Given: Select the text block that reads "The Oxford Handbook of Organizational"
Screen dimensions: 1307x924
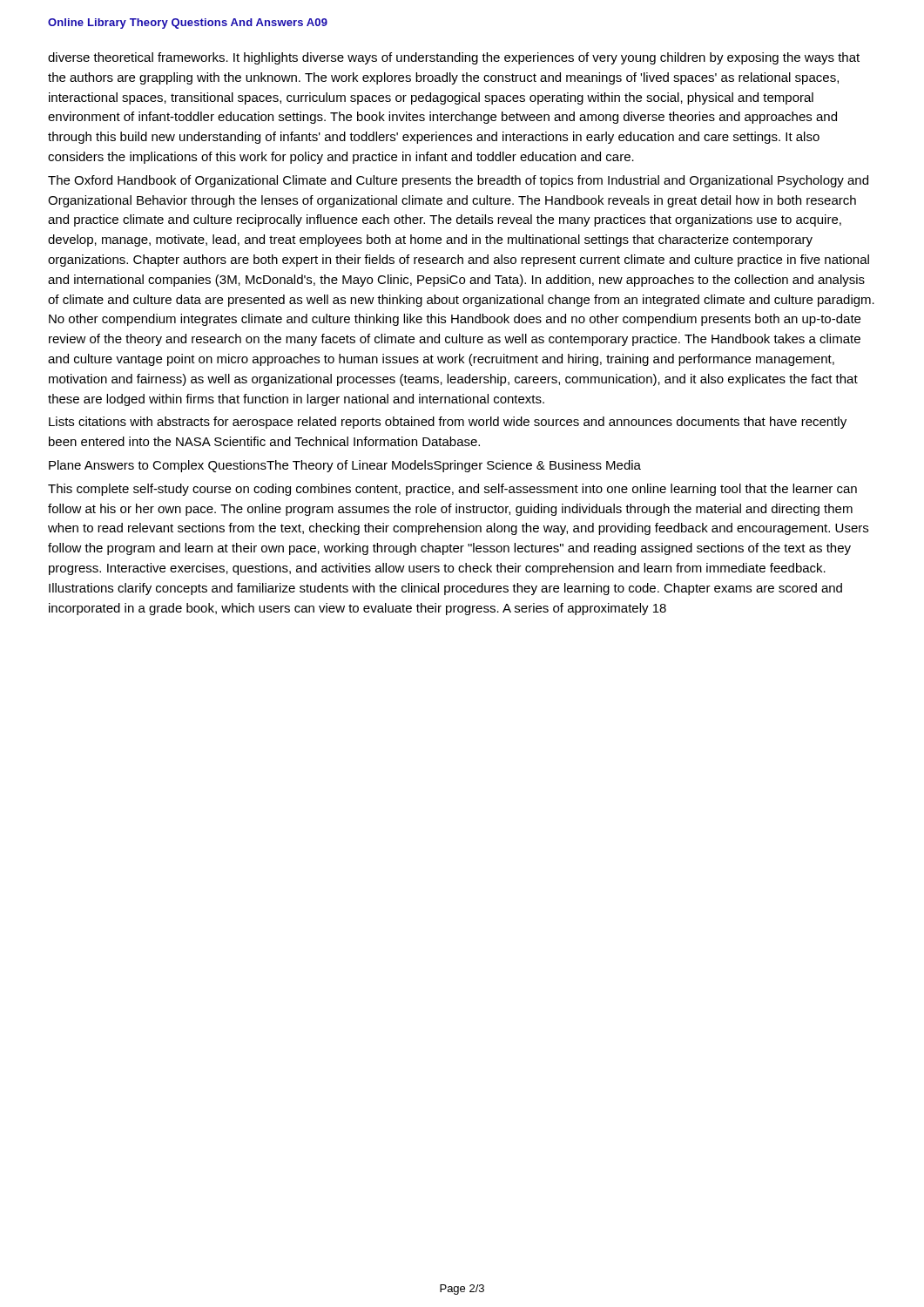Looking at the screenshot, I should tap(461, 289).
